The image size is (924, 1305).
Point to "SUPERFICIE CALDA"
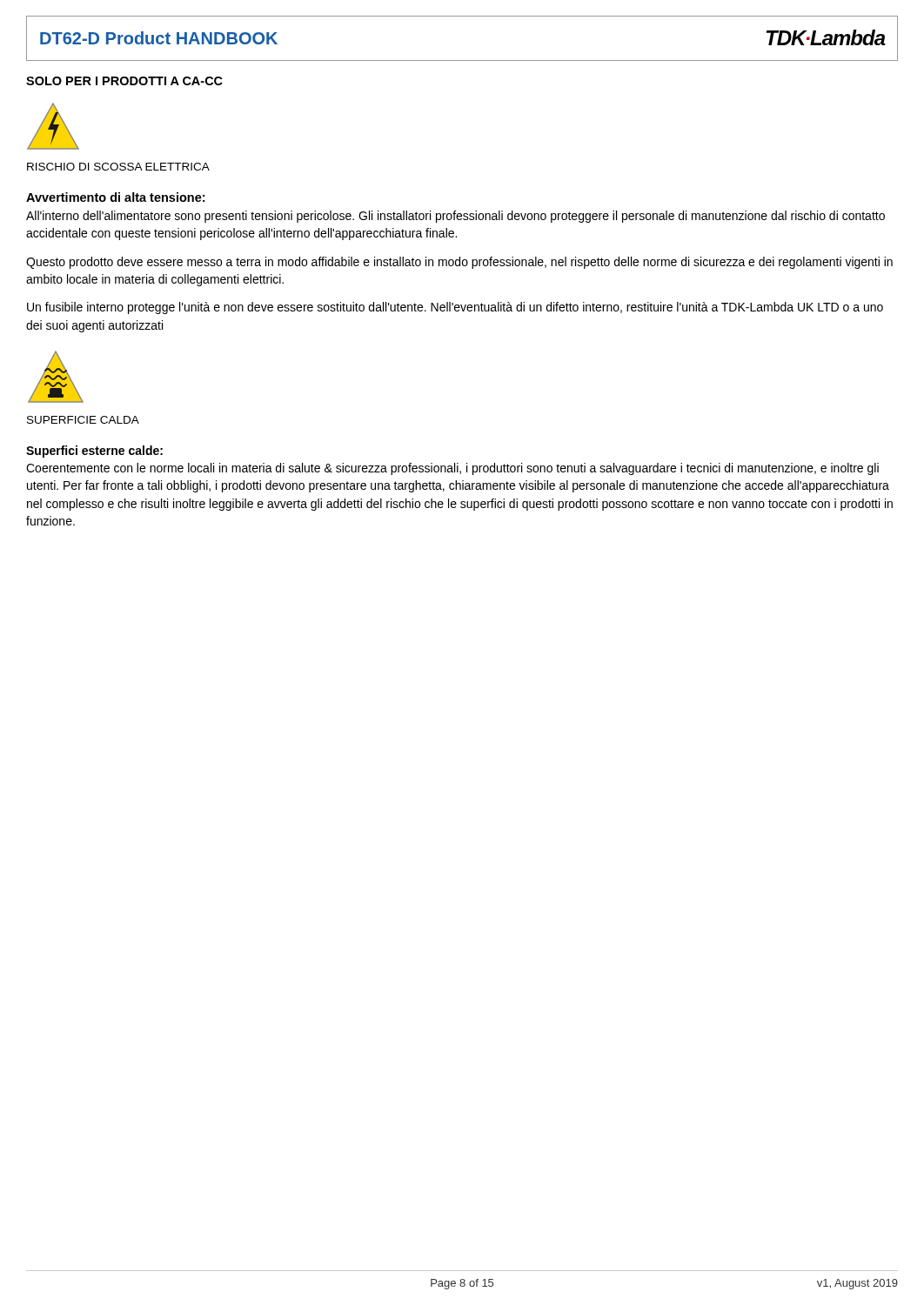point(83,420)
